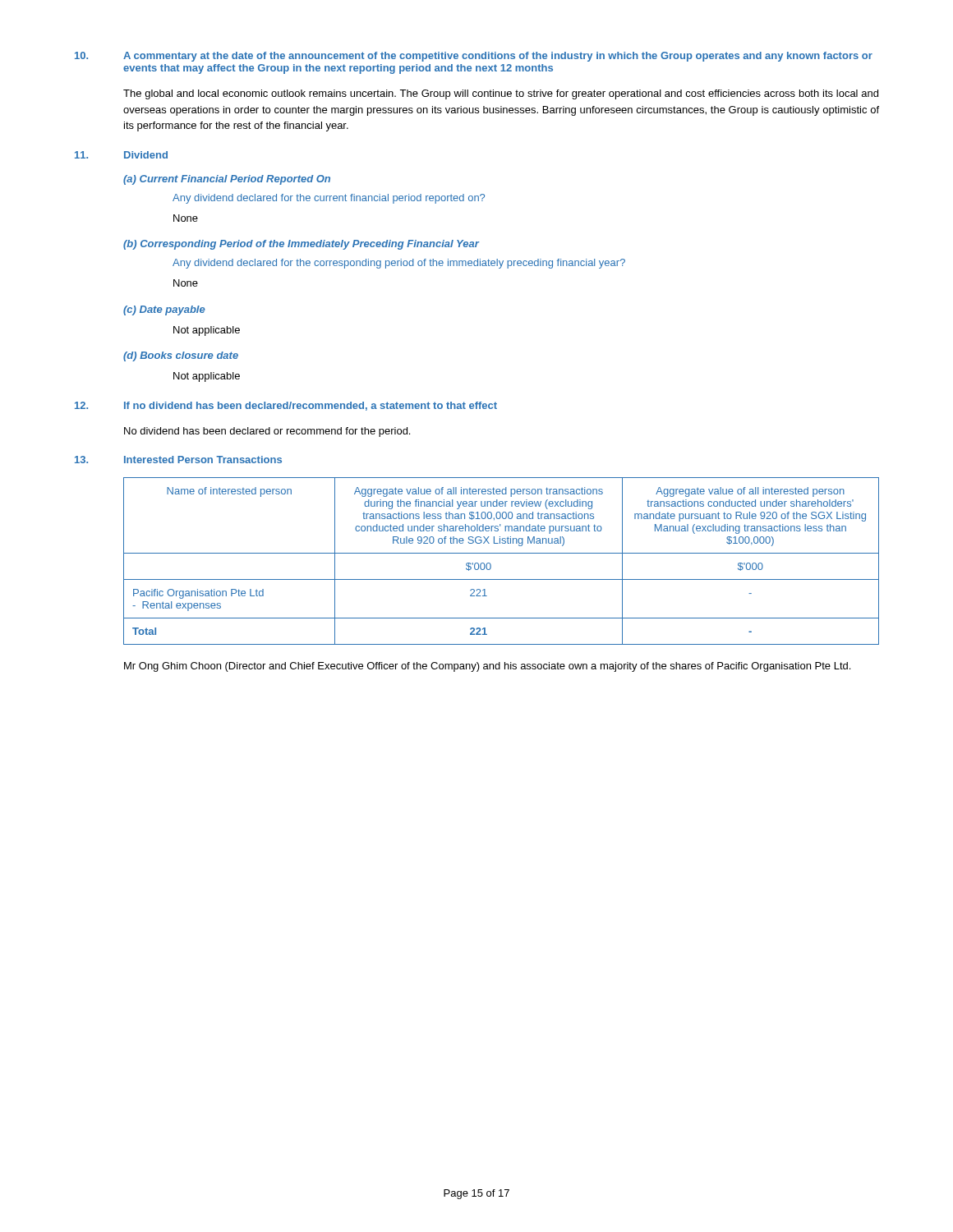Viewport: 953px width, 1232px height.
Task: Find the section header that reads "(a) Current Financial Period"
Action: (227, 178)
